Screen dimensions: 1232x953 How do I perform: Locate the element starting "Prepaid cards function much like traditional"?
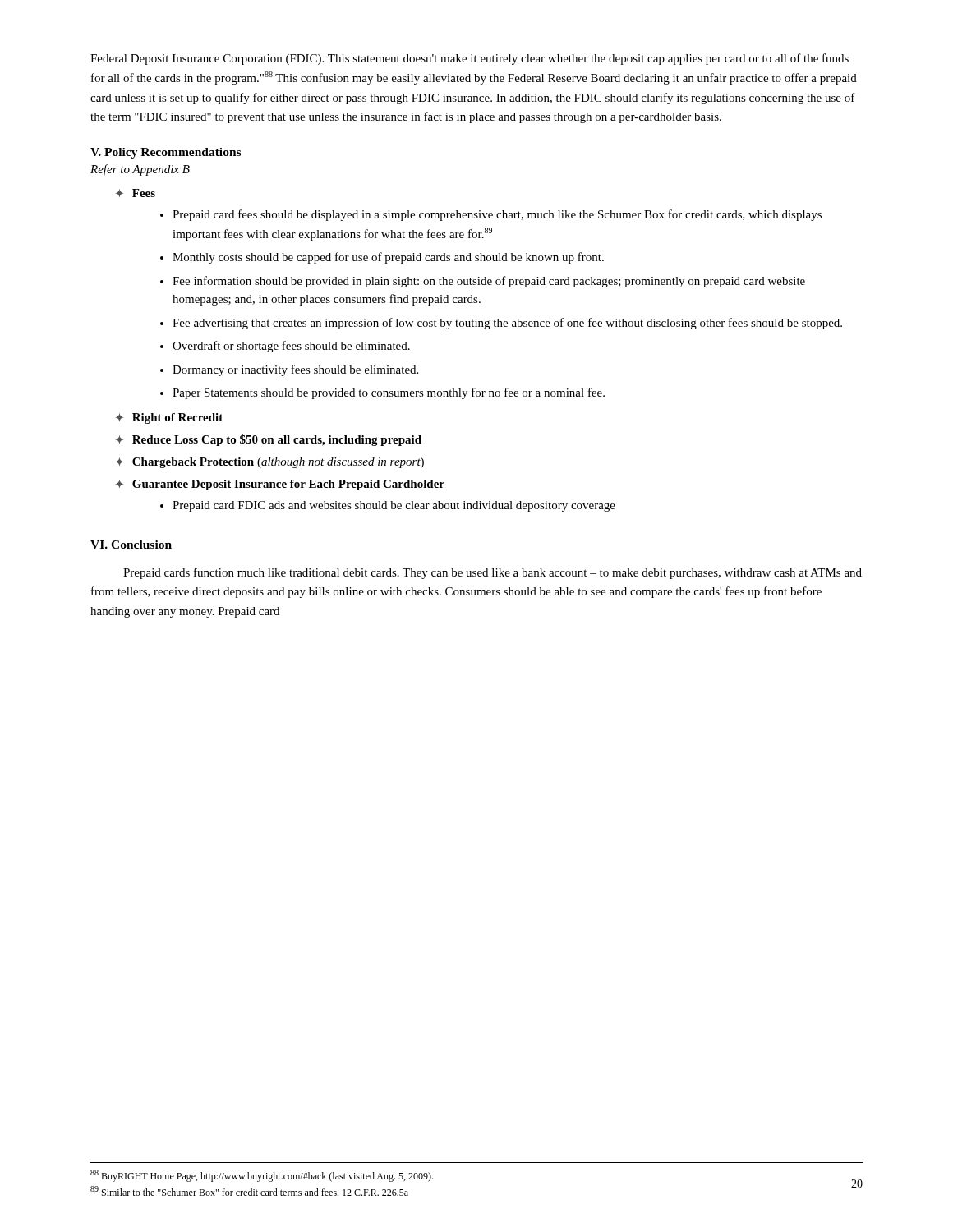click(x=476, y=592)
